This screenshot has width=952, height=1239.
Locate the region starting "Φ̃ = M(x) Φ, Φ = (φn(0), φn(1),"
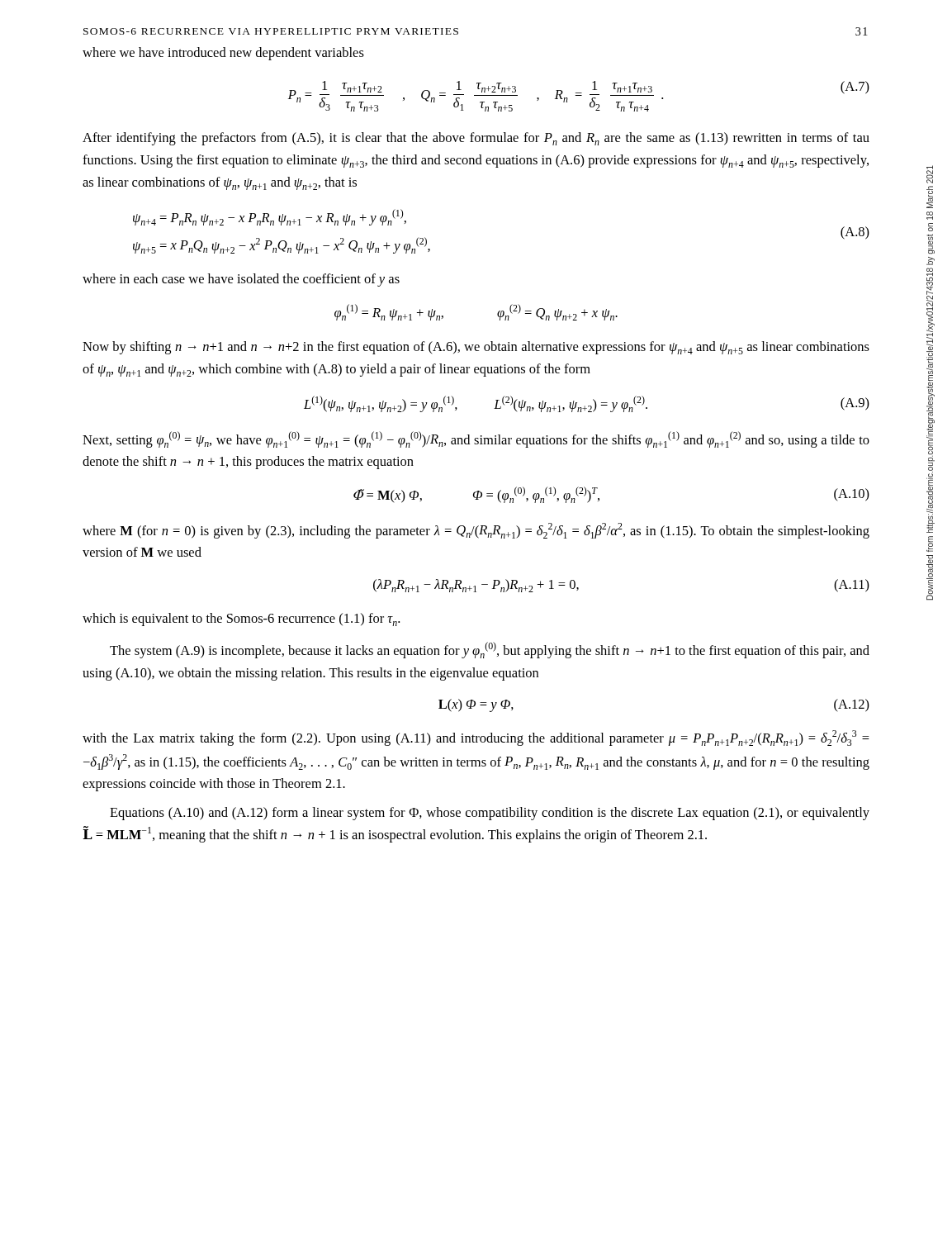(383, 494)
